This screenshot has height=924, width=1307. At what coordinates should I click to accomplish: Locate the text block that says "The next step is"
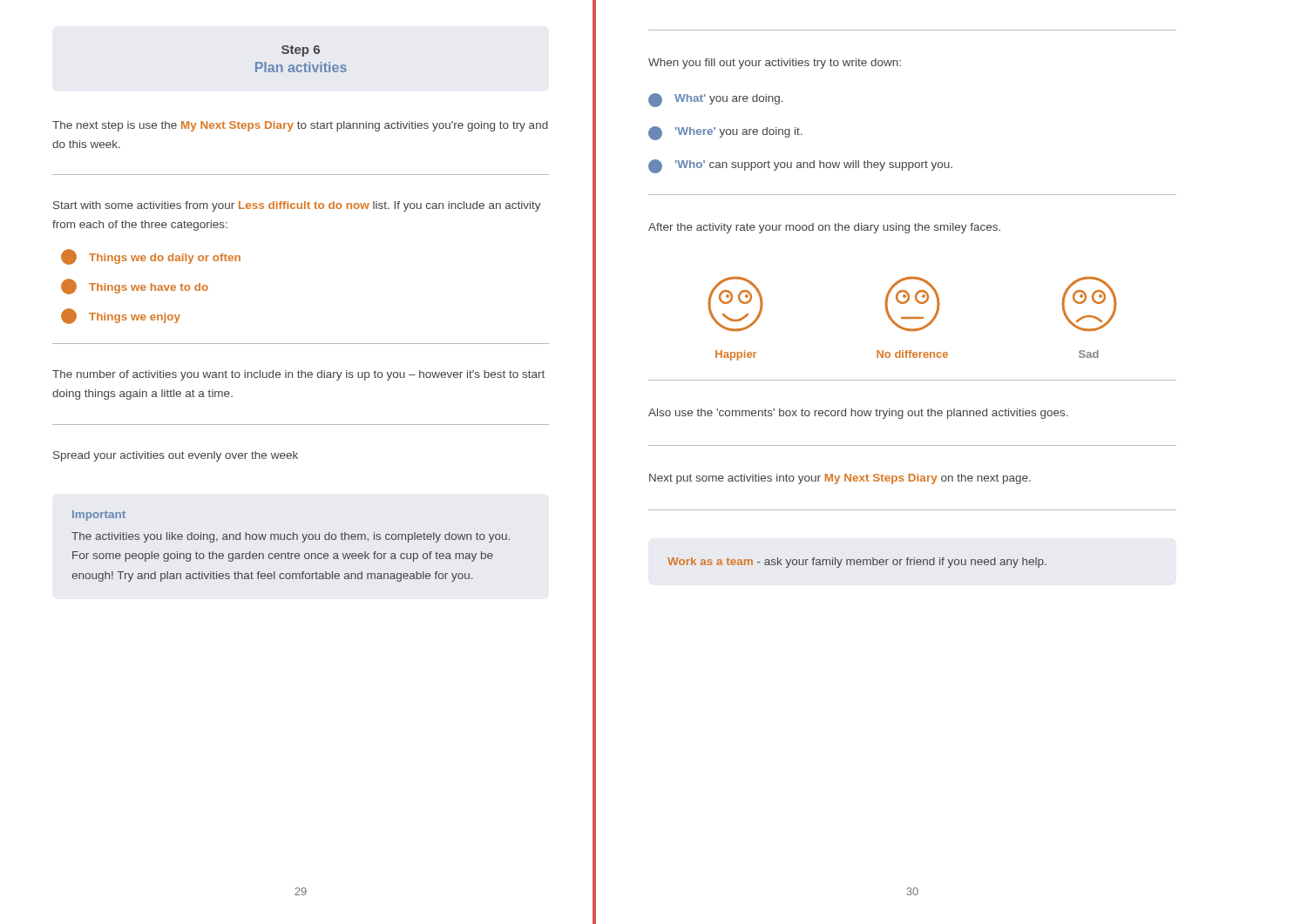click(300, 134)
